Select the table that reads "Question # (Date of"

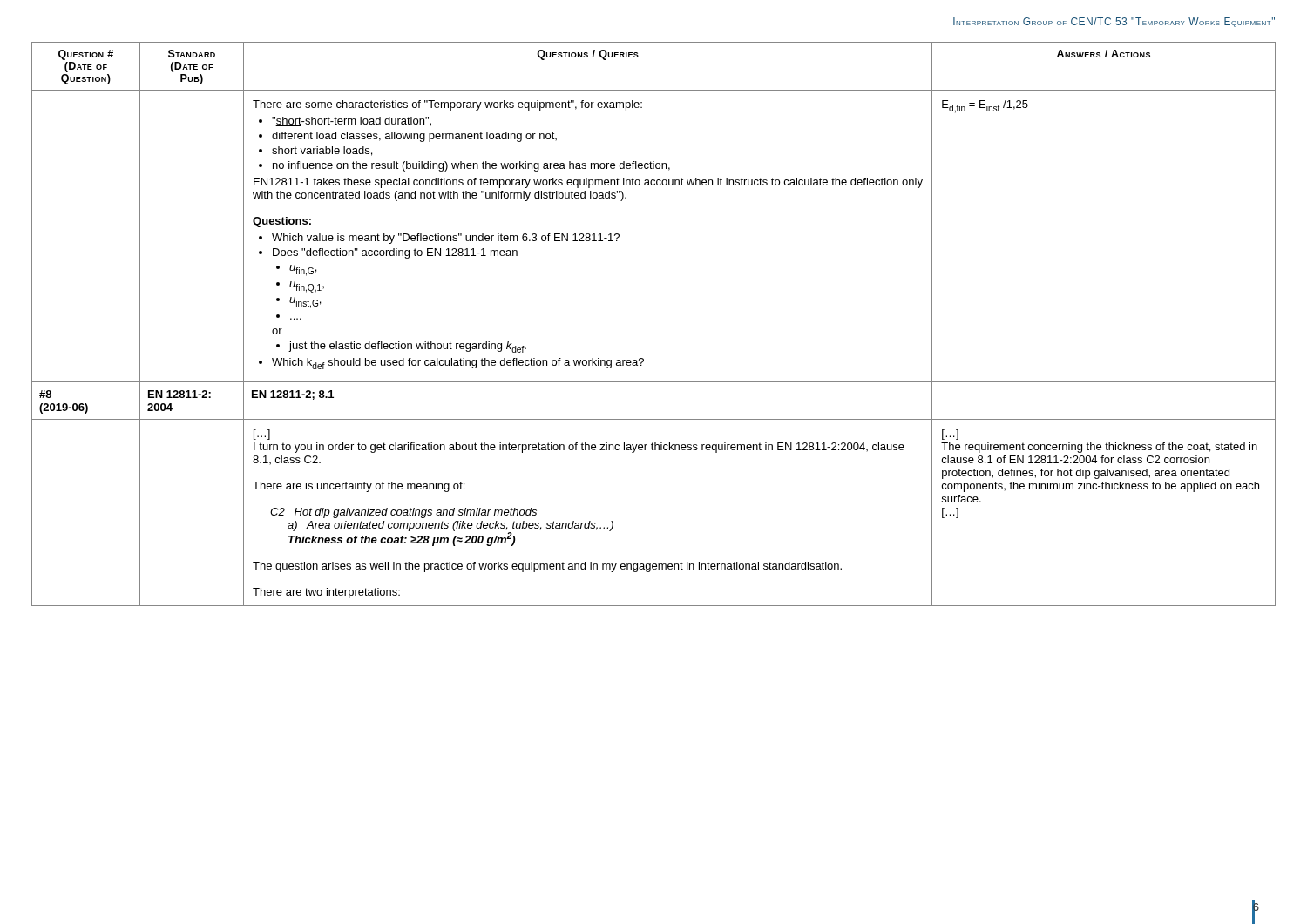(x=654, y=465)
